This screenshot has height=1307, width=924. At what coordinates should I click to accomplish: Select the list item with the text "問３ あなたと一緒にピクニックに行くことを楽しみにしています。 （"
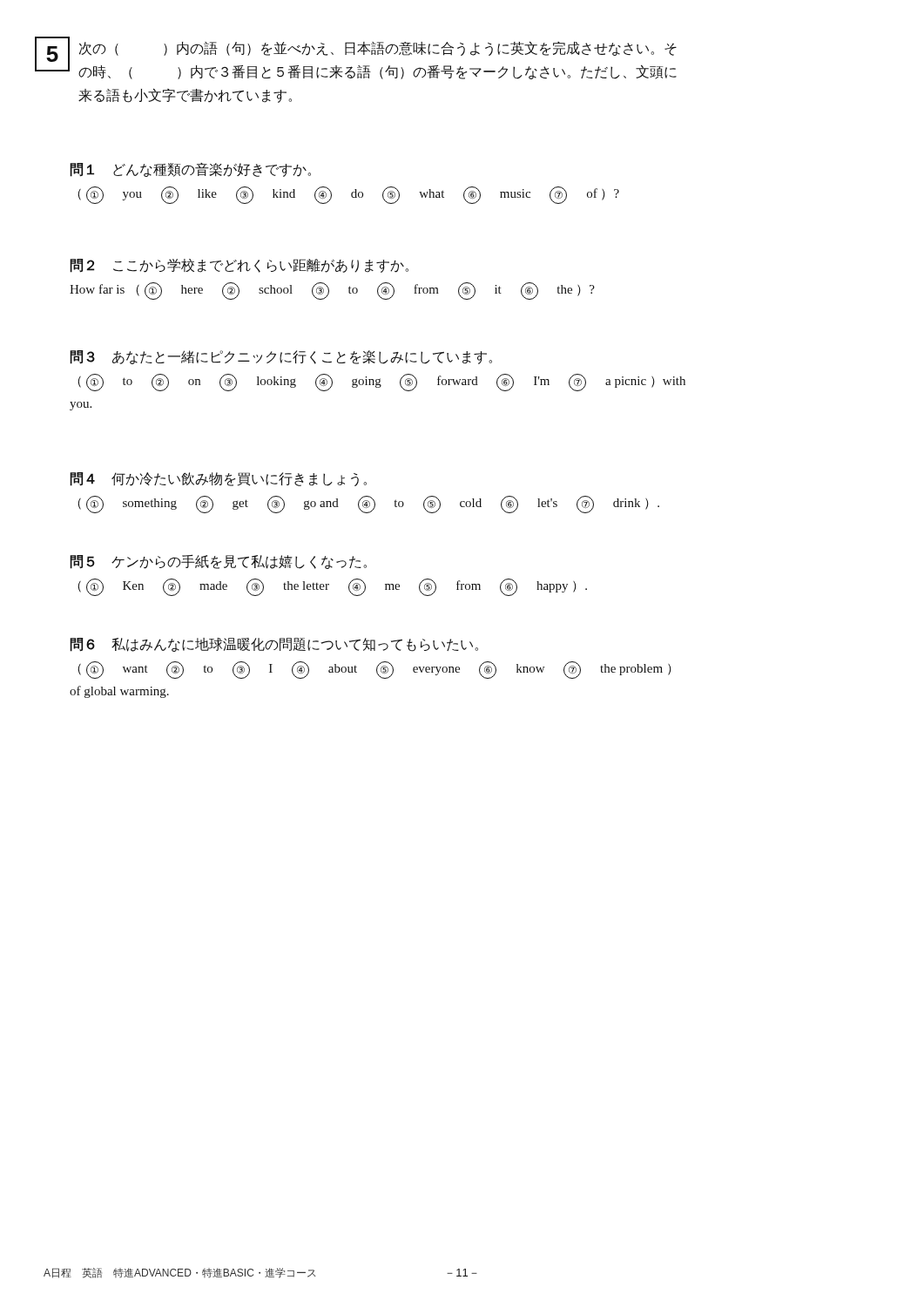point(471,382)
